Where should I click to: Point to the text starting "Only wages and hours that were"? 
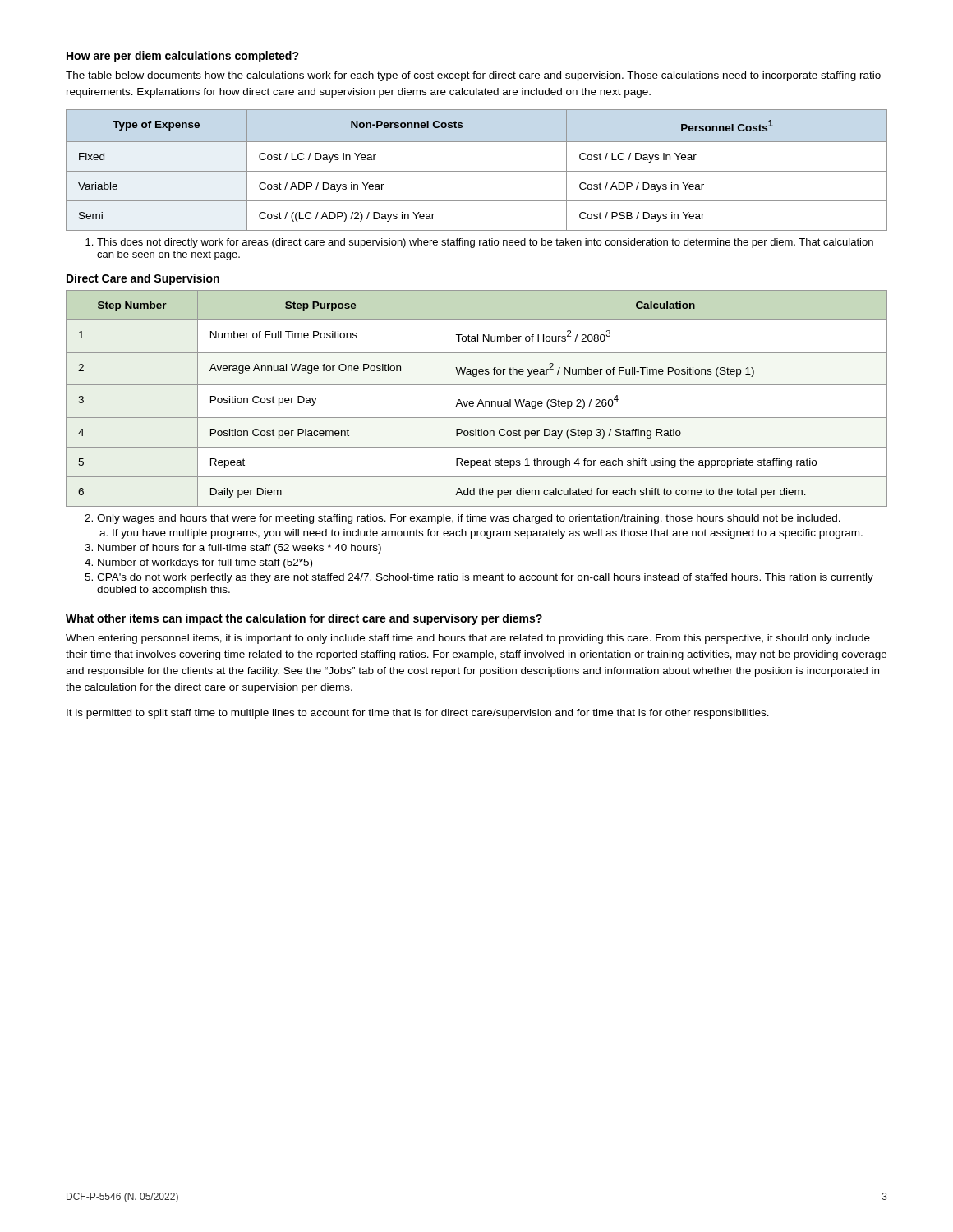coord(485,525)
